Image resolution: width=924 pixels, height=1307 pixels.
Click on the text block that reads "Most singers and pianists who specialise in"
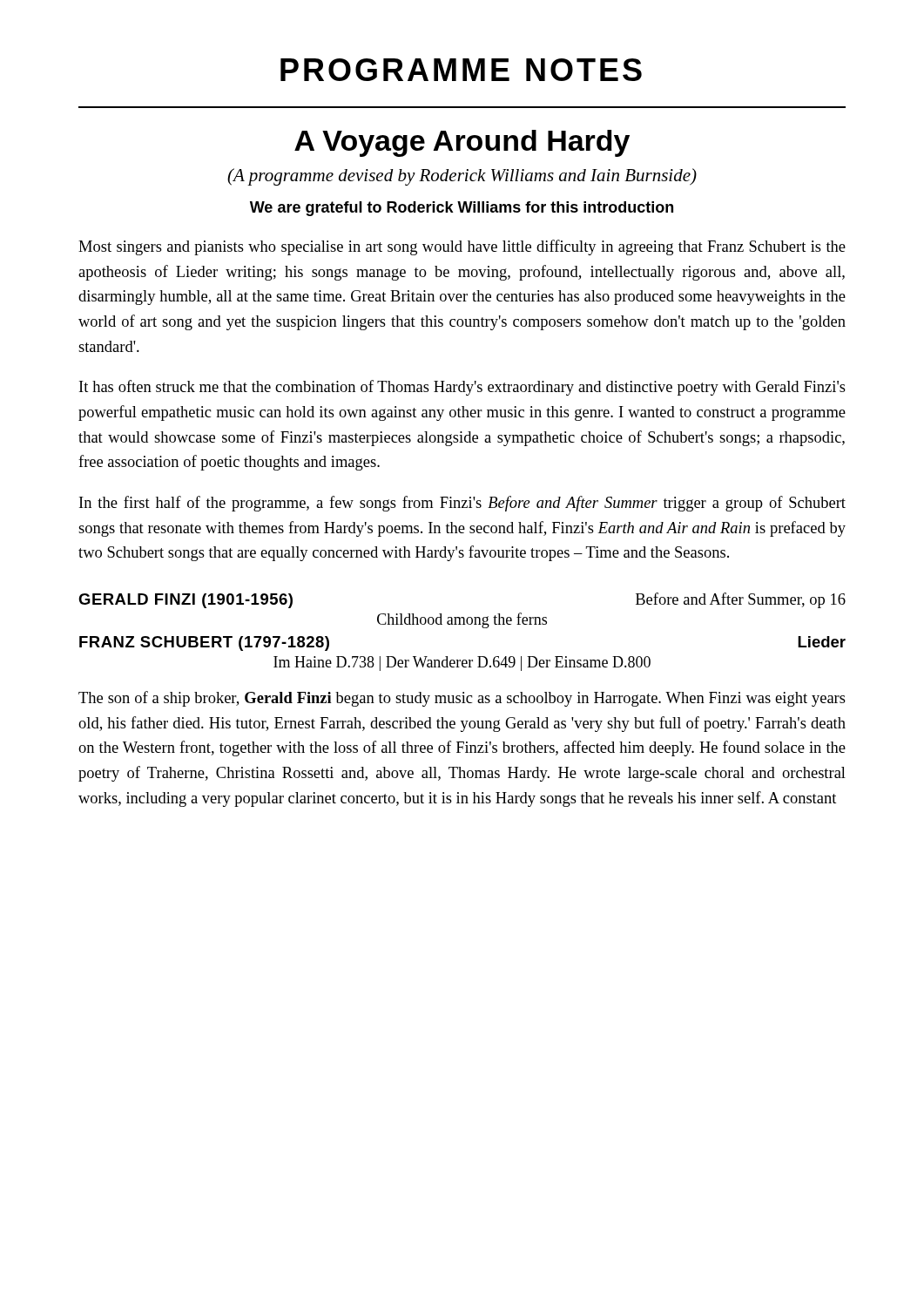(462, 297)
